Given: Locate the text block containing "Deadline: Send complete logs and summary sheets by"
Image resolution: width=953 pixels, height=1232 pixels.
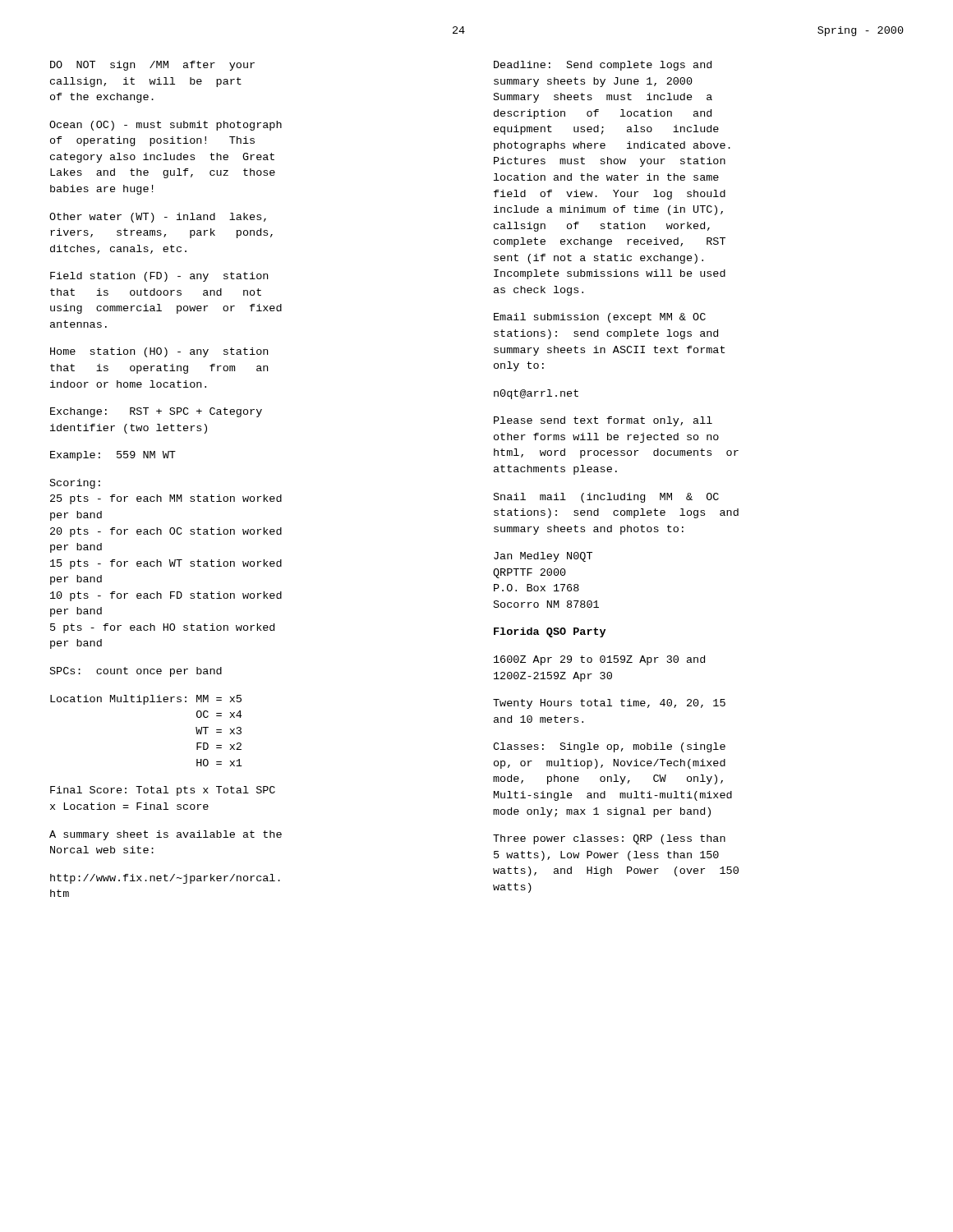Looking at the screenshot, I should pyautogui.click(x=613, y=178).
